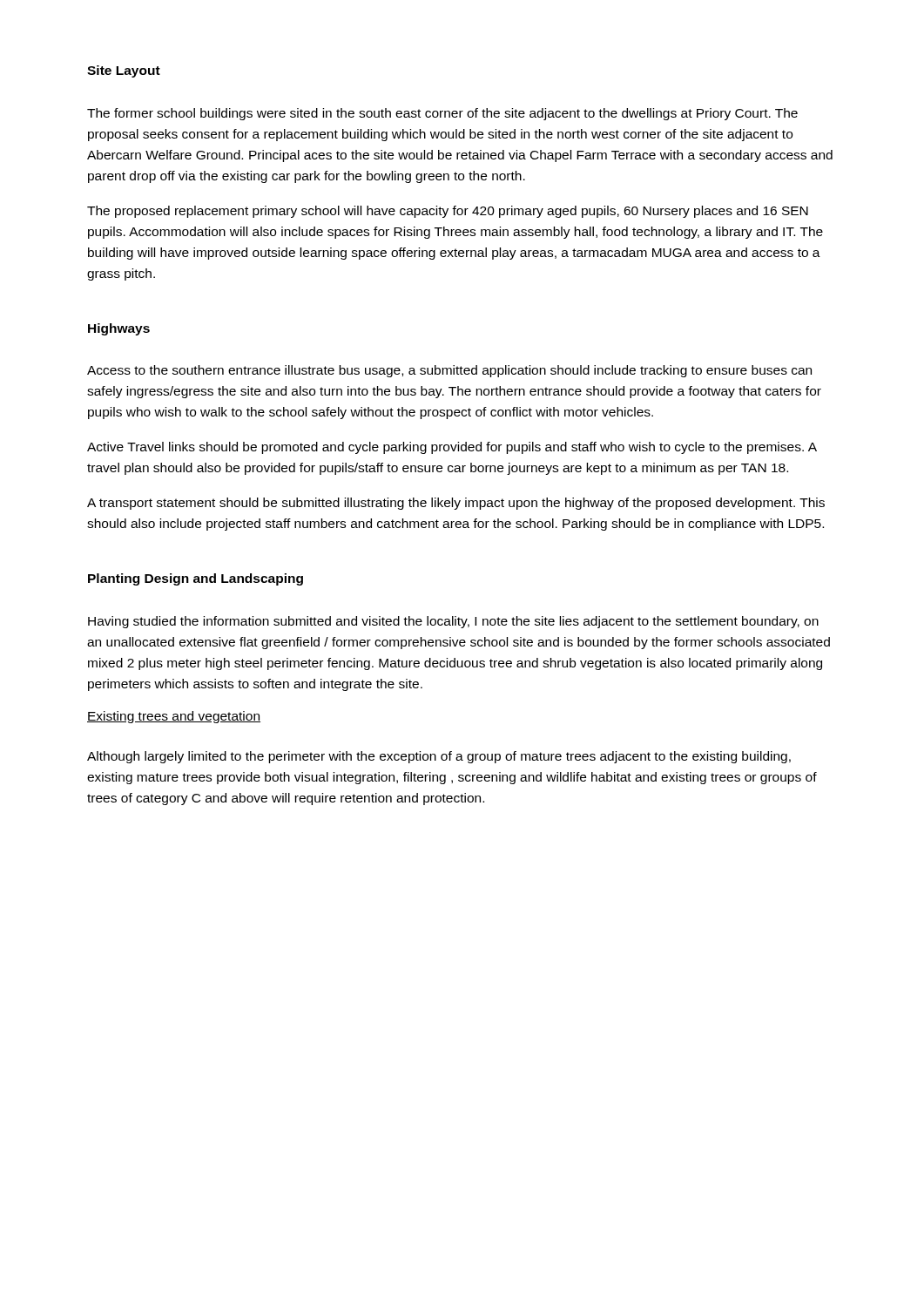924x1307 pixels.
Task: Locate the block of text that opens with "The former school buildings were sited in"
Action: pos(462,144)
